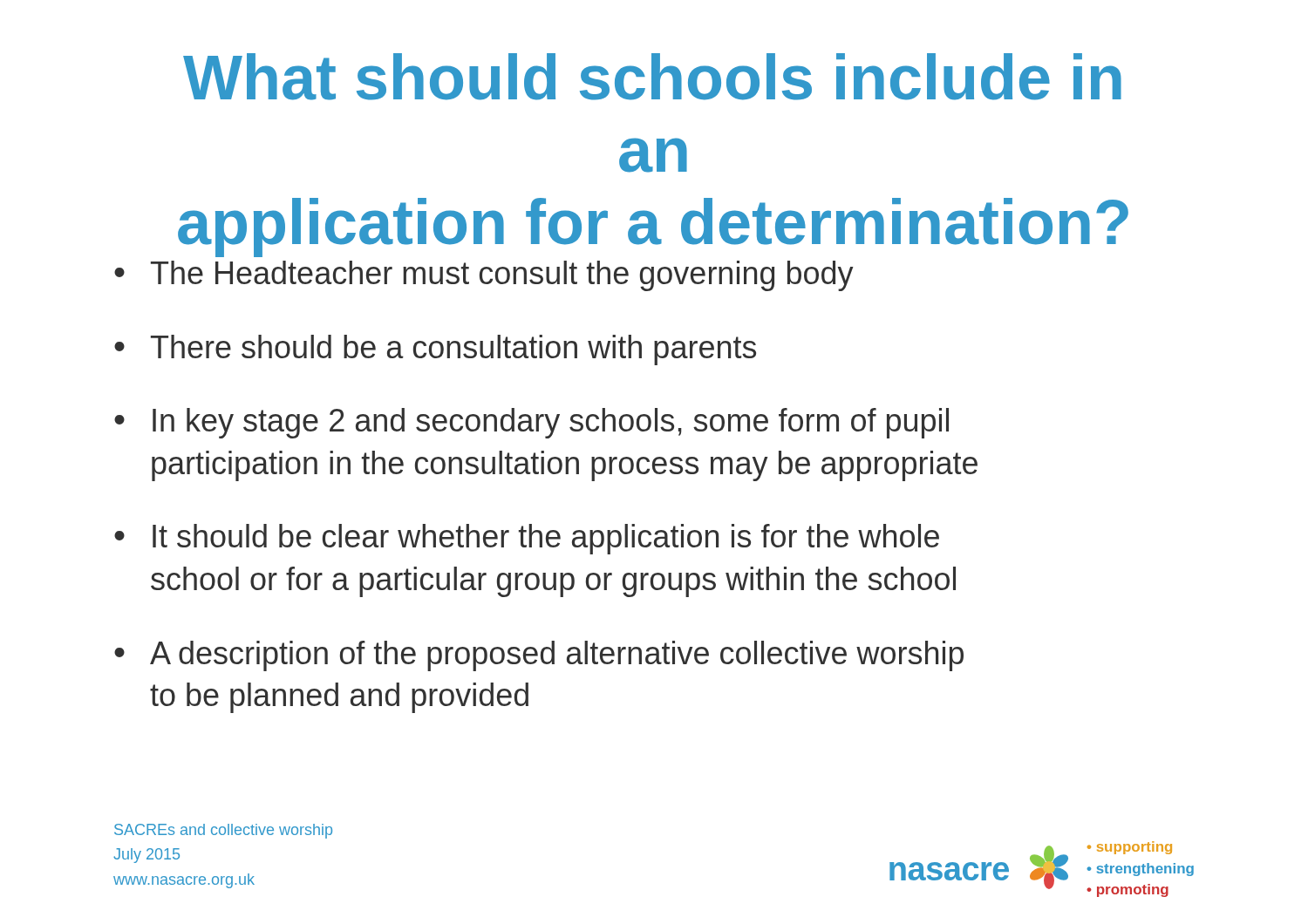Select the logo
The width and height of the screenshot is (1308, 924).
(x=1041, y=869)
